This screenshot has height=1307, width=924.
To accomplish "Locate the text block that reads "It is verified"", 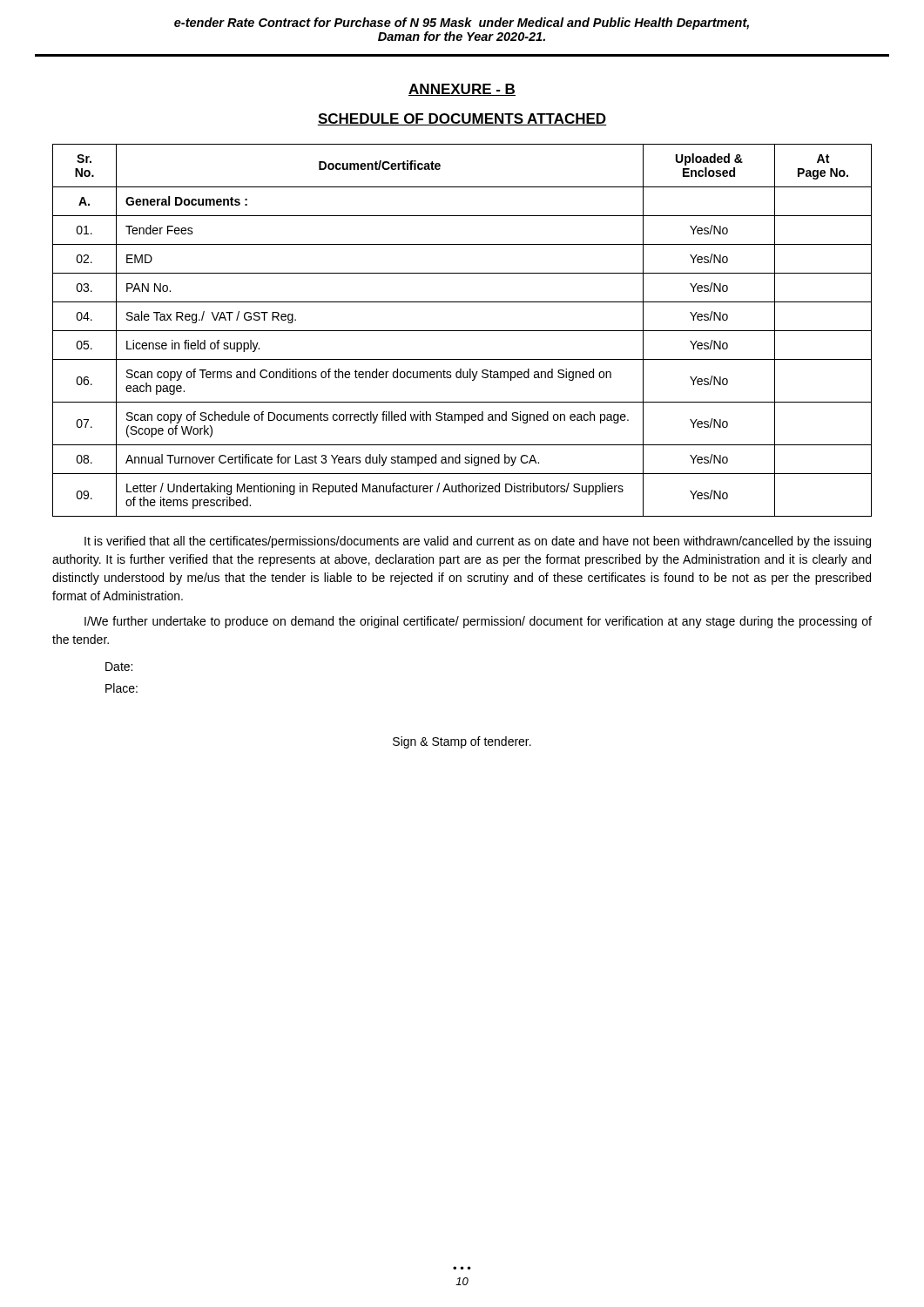I will 462,569.
